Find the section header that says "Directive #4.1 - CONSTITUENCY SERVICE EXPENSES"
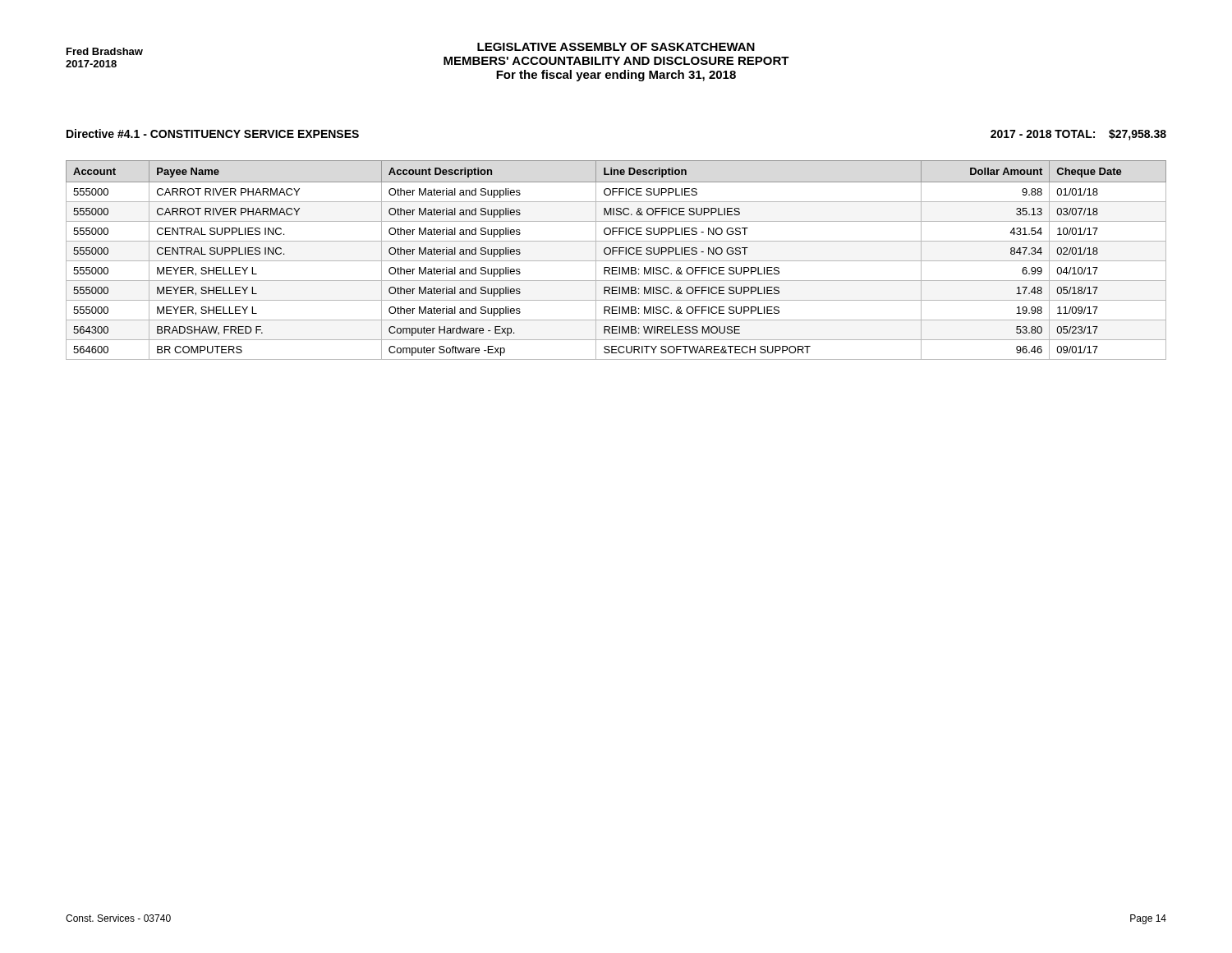 point(212,134)
